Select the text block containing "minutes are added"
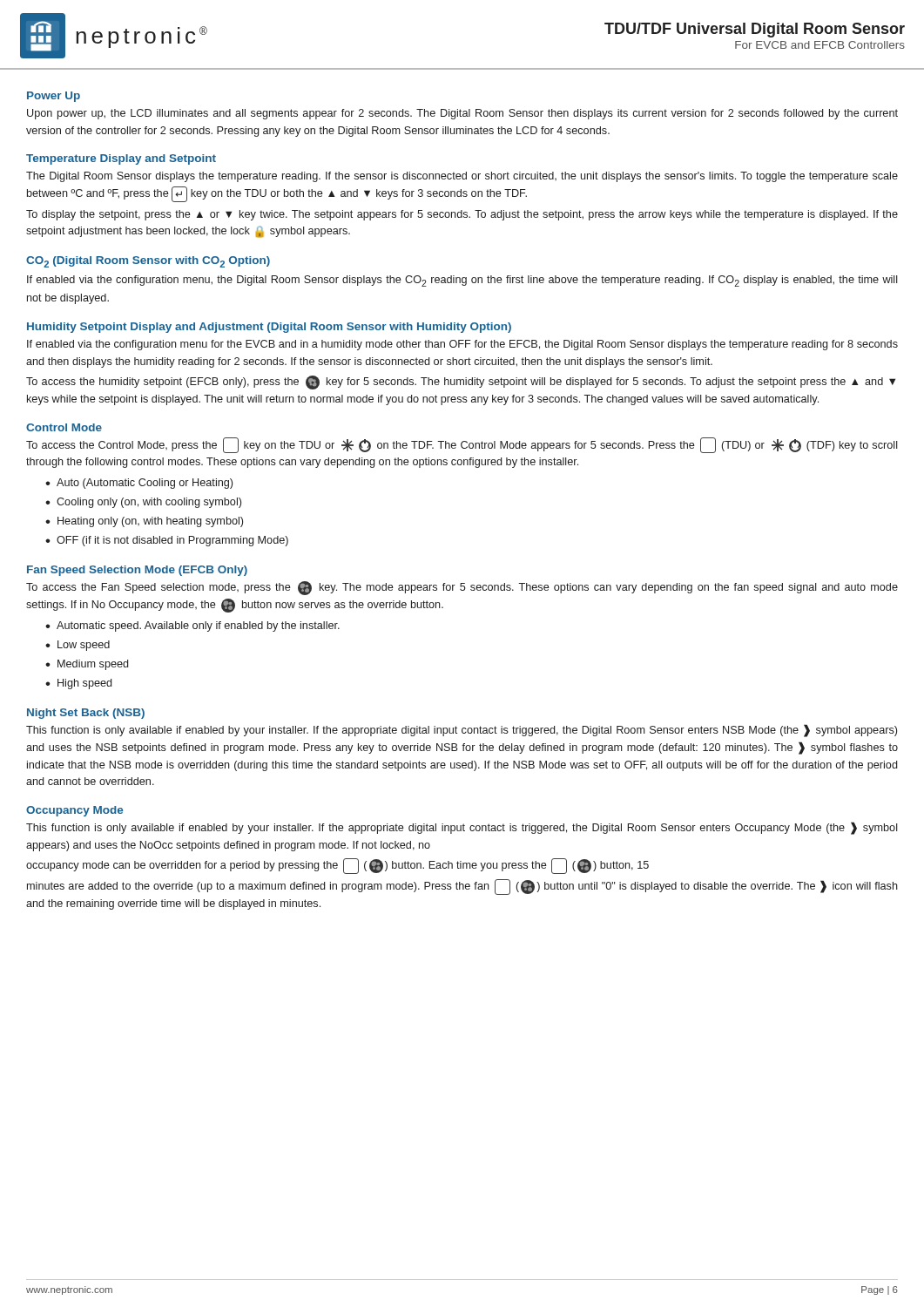924x1307 pixels. click(x=462, y=894)
